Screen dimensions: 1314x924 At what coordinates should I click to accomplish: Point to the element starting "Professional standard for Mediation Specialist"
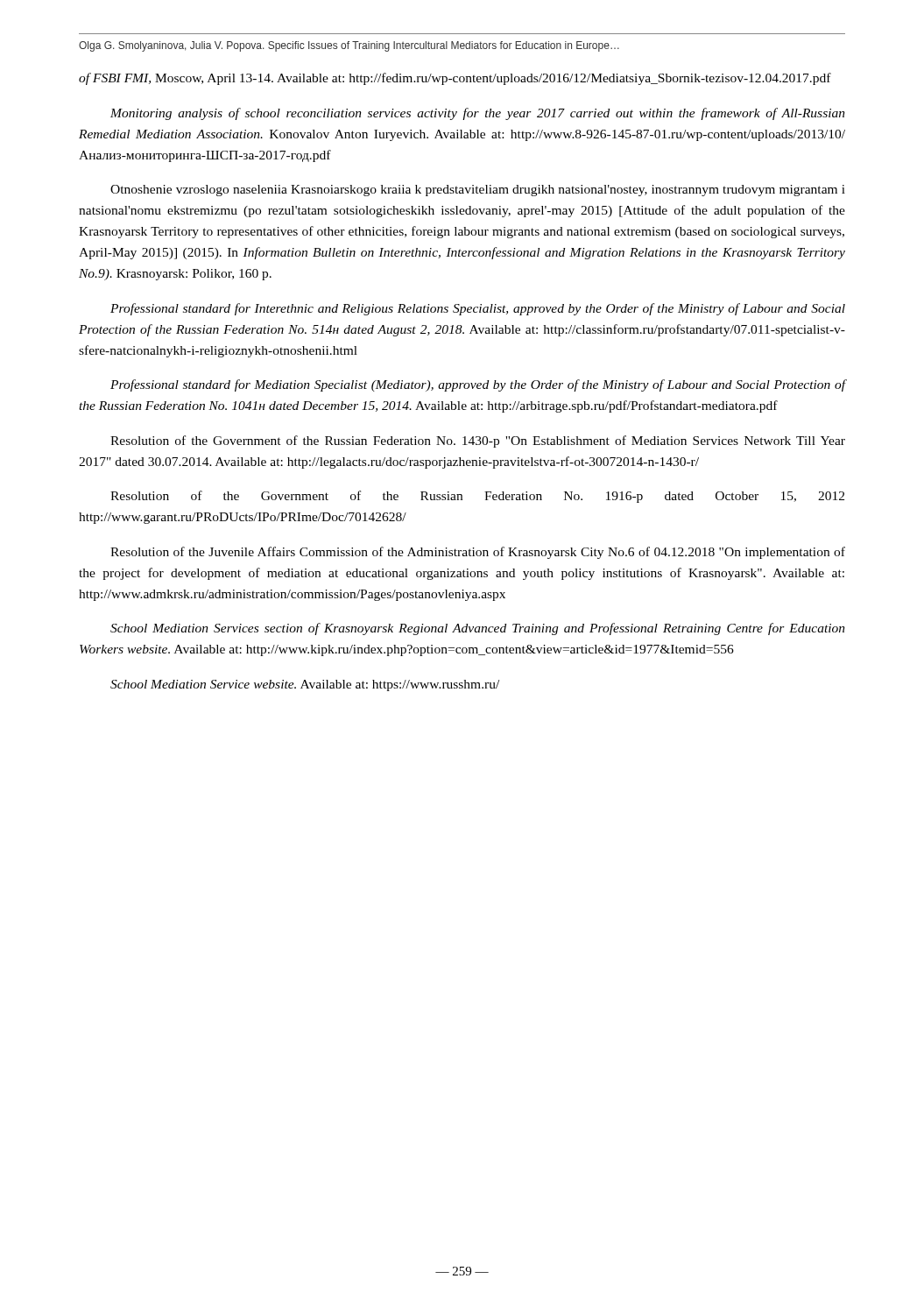(x=462, y=395)
